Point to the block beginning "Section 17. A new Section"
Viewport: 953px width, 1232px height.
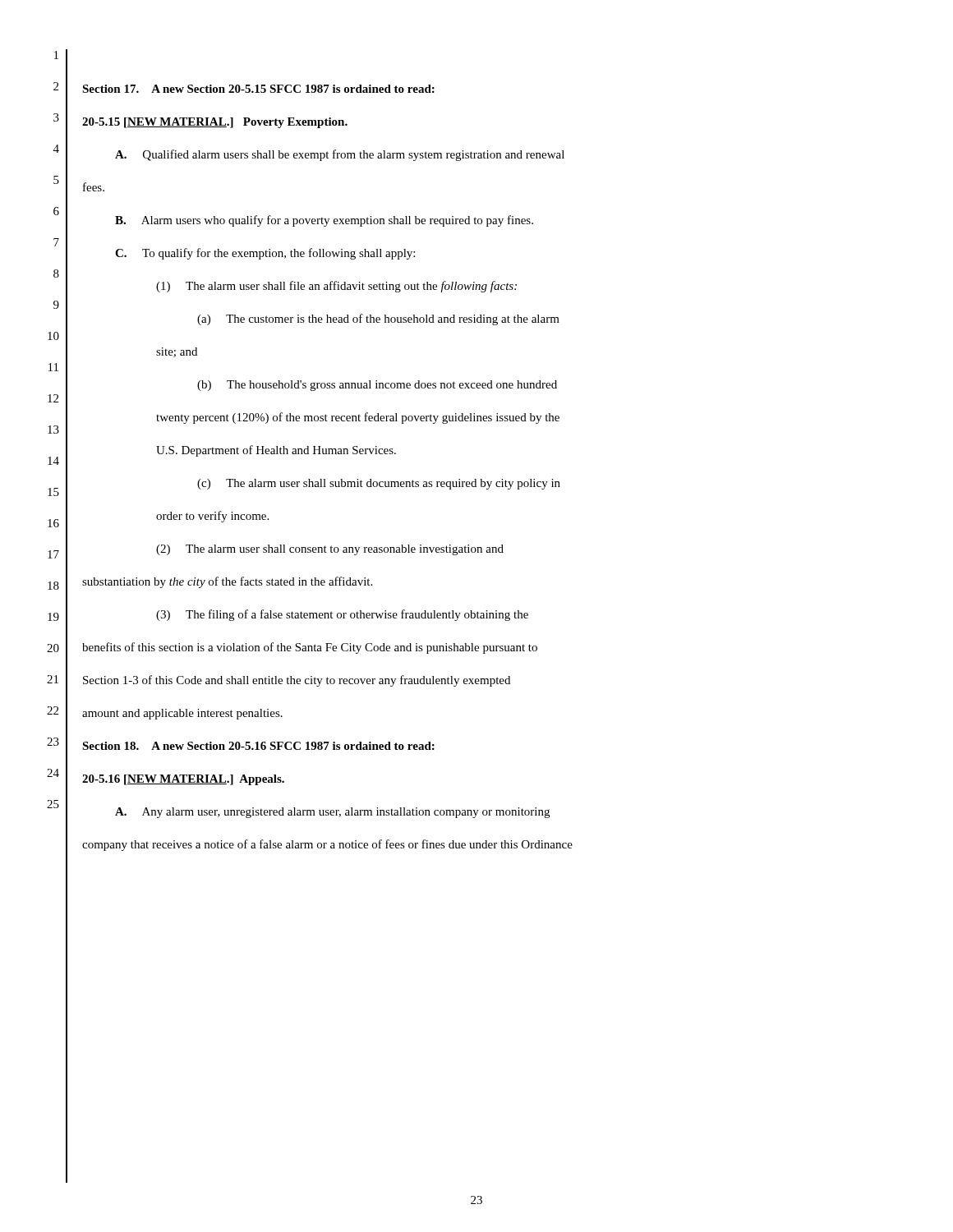pos(259,89)
